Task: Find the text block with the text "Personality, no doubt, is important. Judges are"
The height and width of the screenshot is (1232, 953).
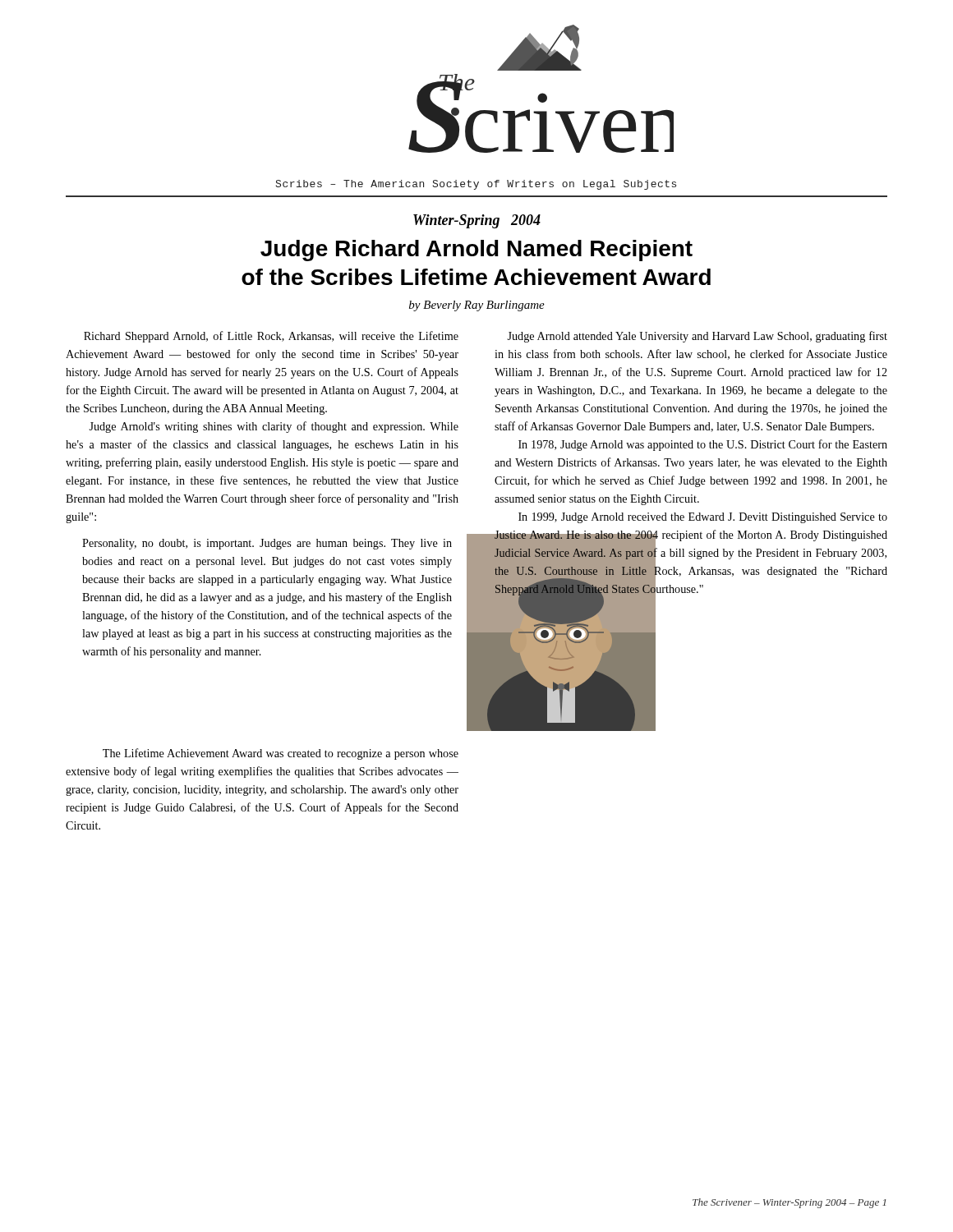Action: 267,597
